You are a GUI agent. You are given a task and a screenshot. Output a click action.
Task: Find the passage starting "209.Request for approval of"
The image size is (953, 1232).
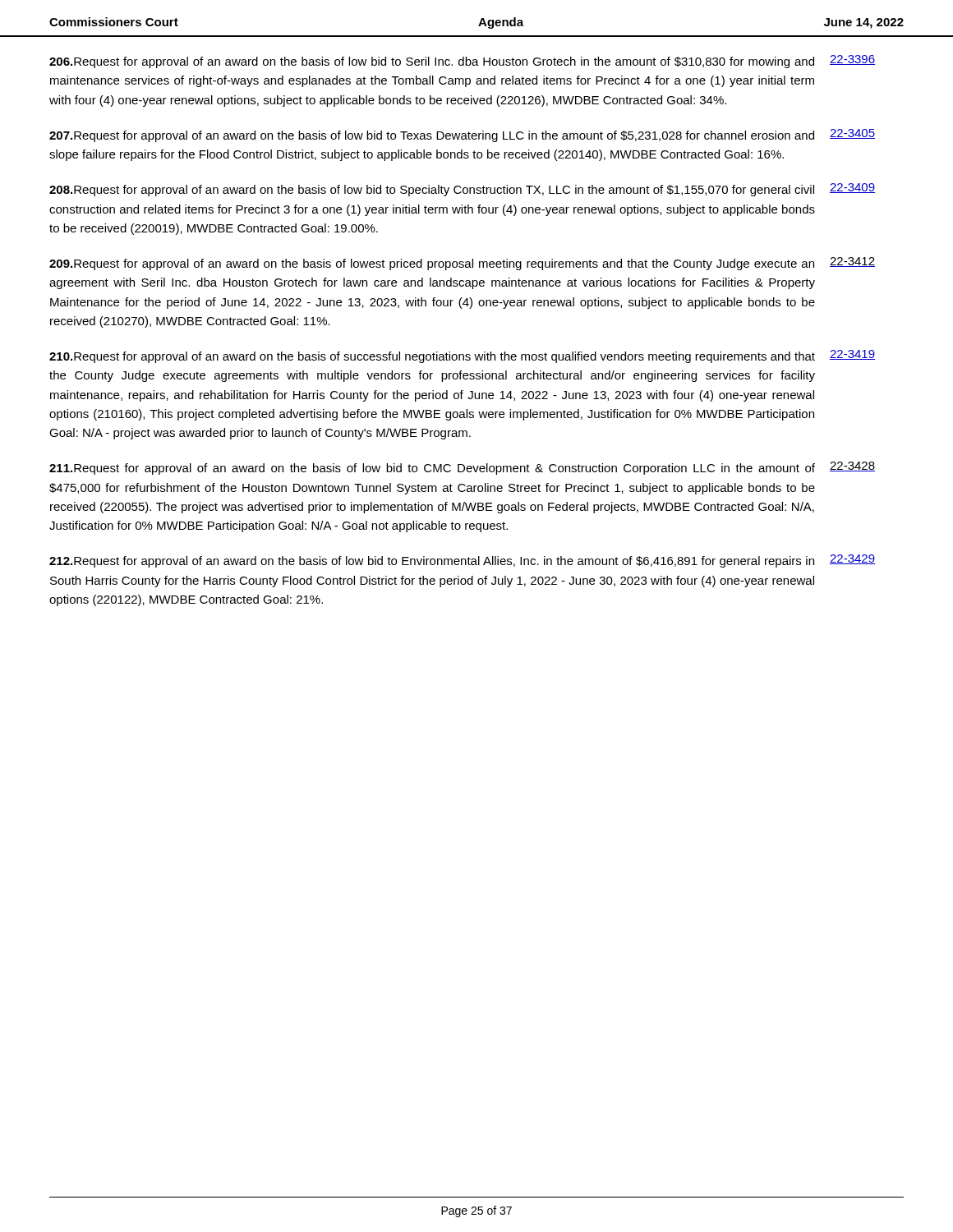point(476,292)
